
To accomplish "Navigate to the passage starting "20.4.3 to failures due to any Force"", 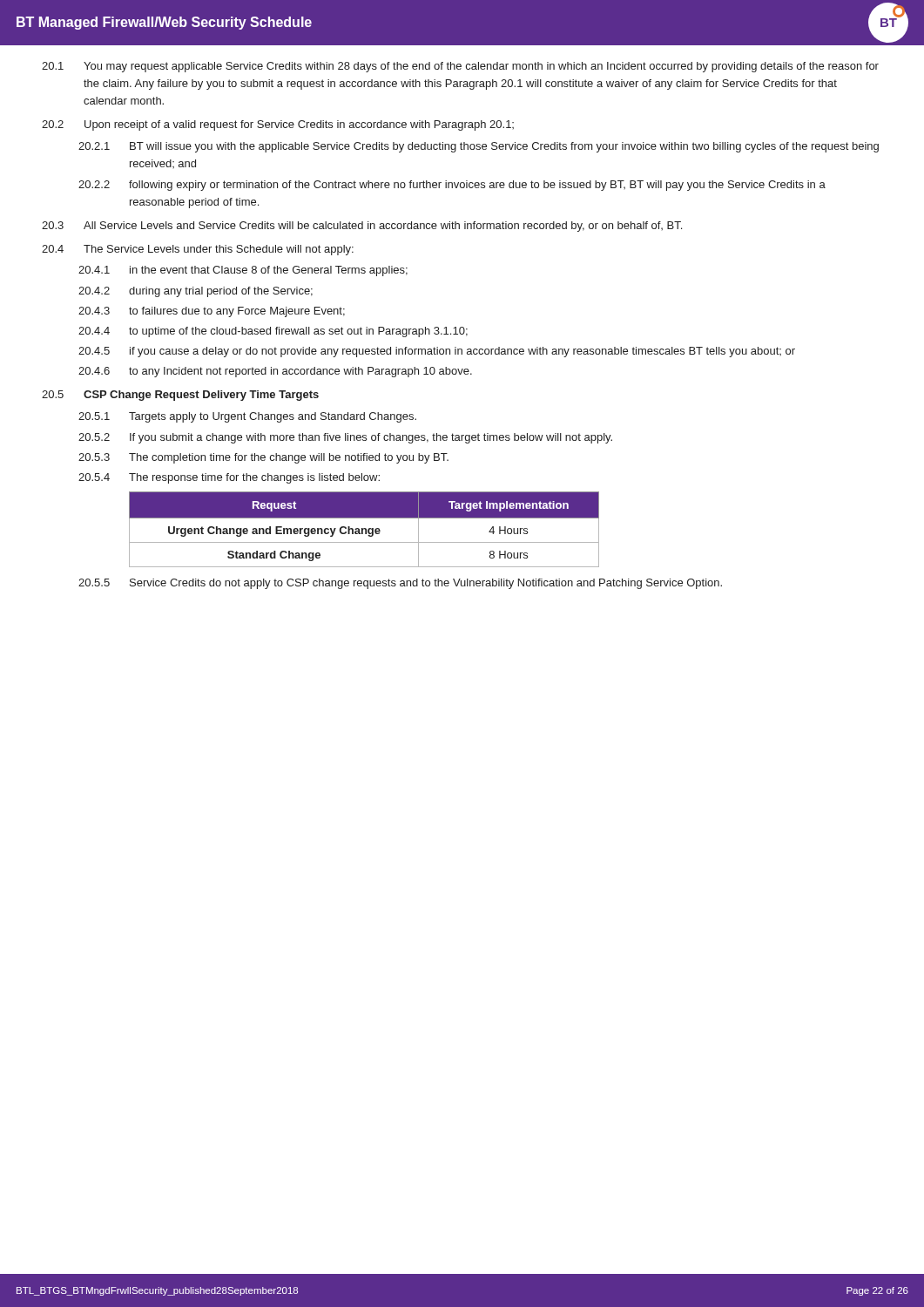I will tap(212, 312).
